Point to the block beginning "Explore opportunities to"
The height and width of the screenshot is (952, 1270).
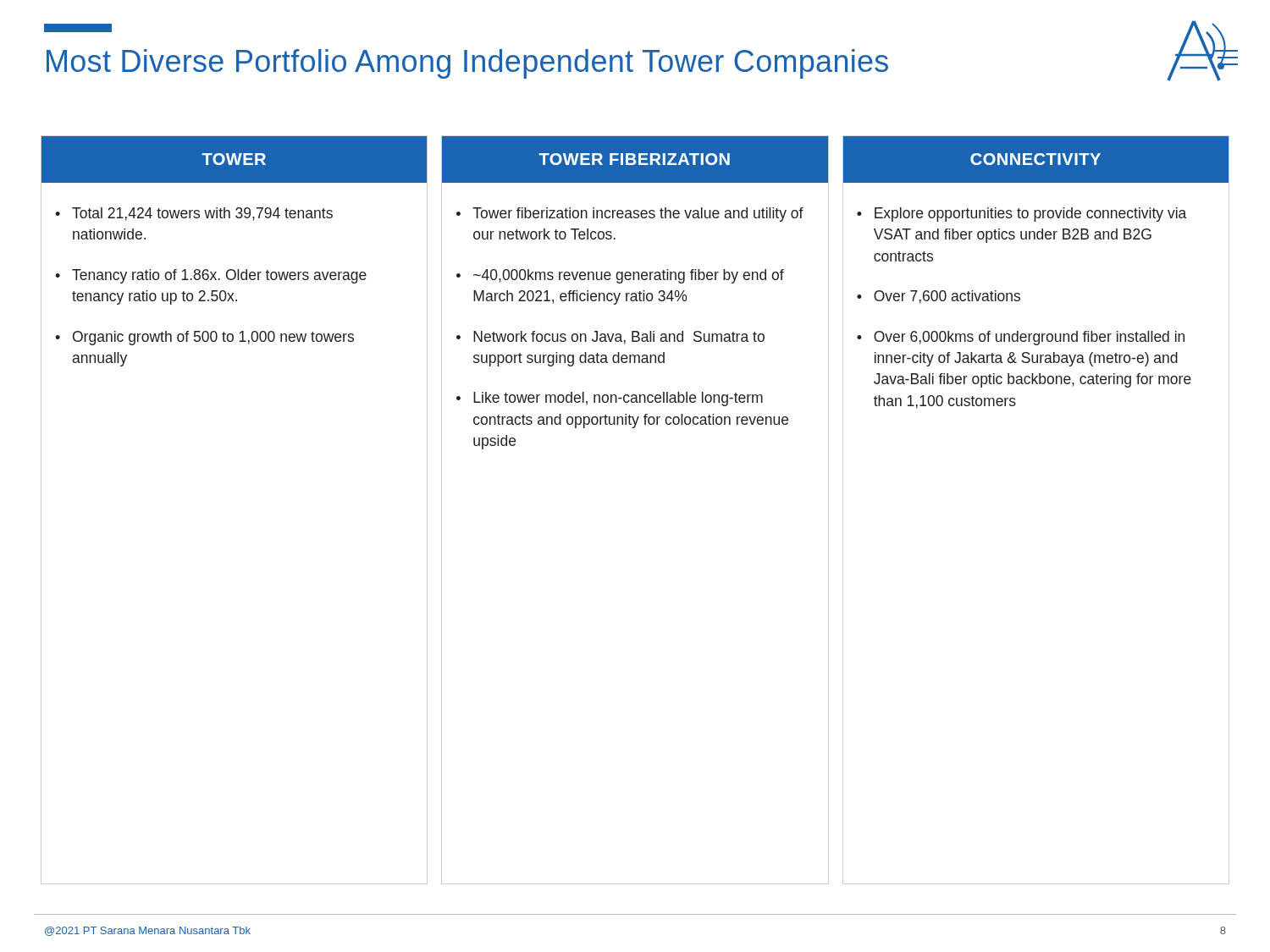[1030, 235]
